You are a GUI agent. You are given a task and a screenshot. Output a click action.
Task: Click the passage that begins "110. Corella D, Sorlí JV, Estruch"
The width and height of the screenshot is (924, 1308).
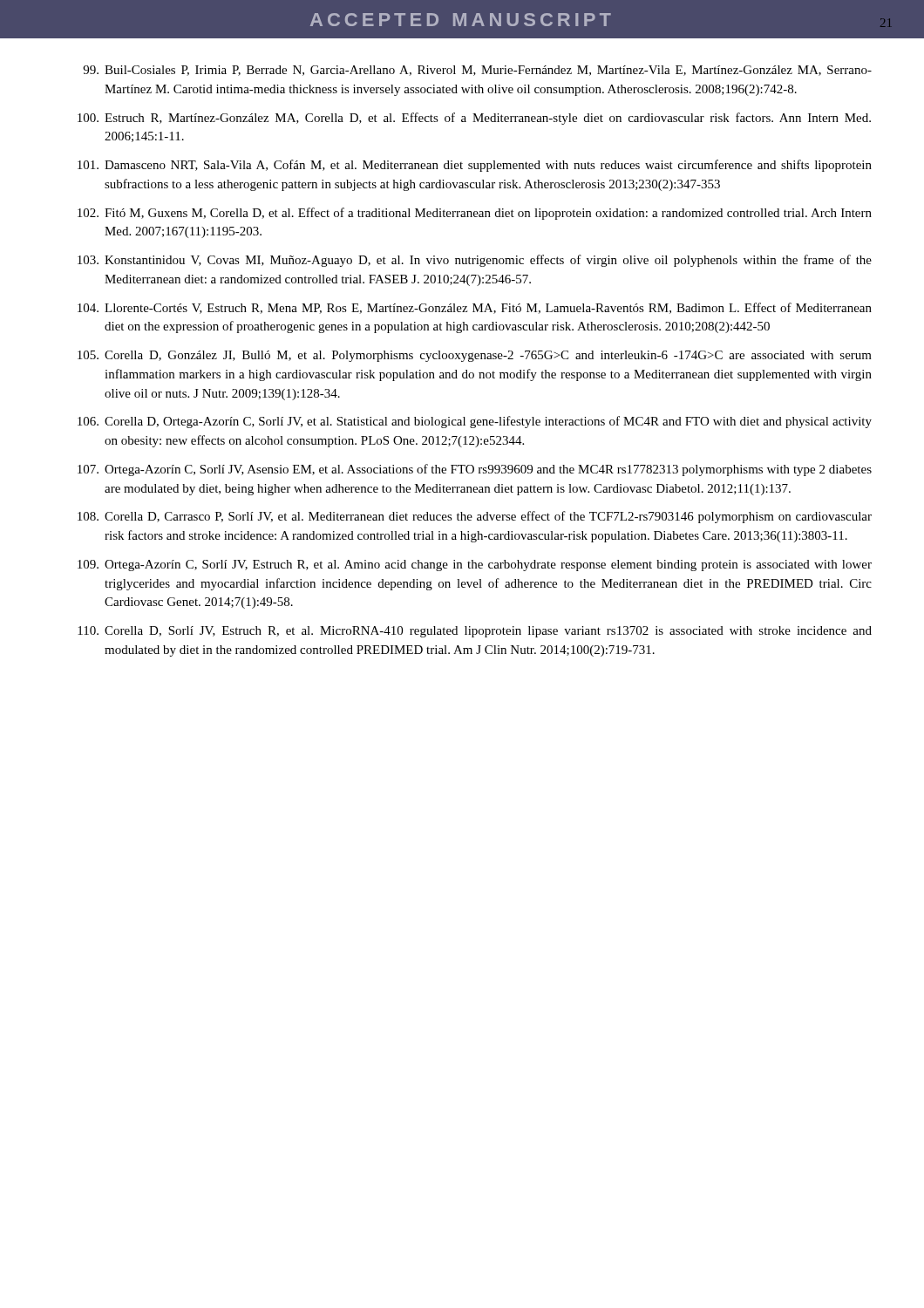(x=467, y=641)
